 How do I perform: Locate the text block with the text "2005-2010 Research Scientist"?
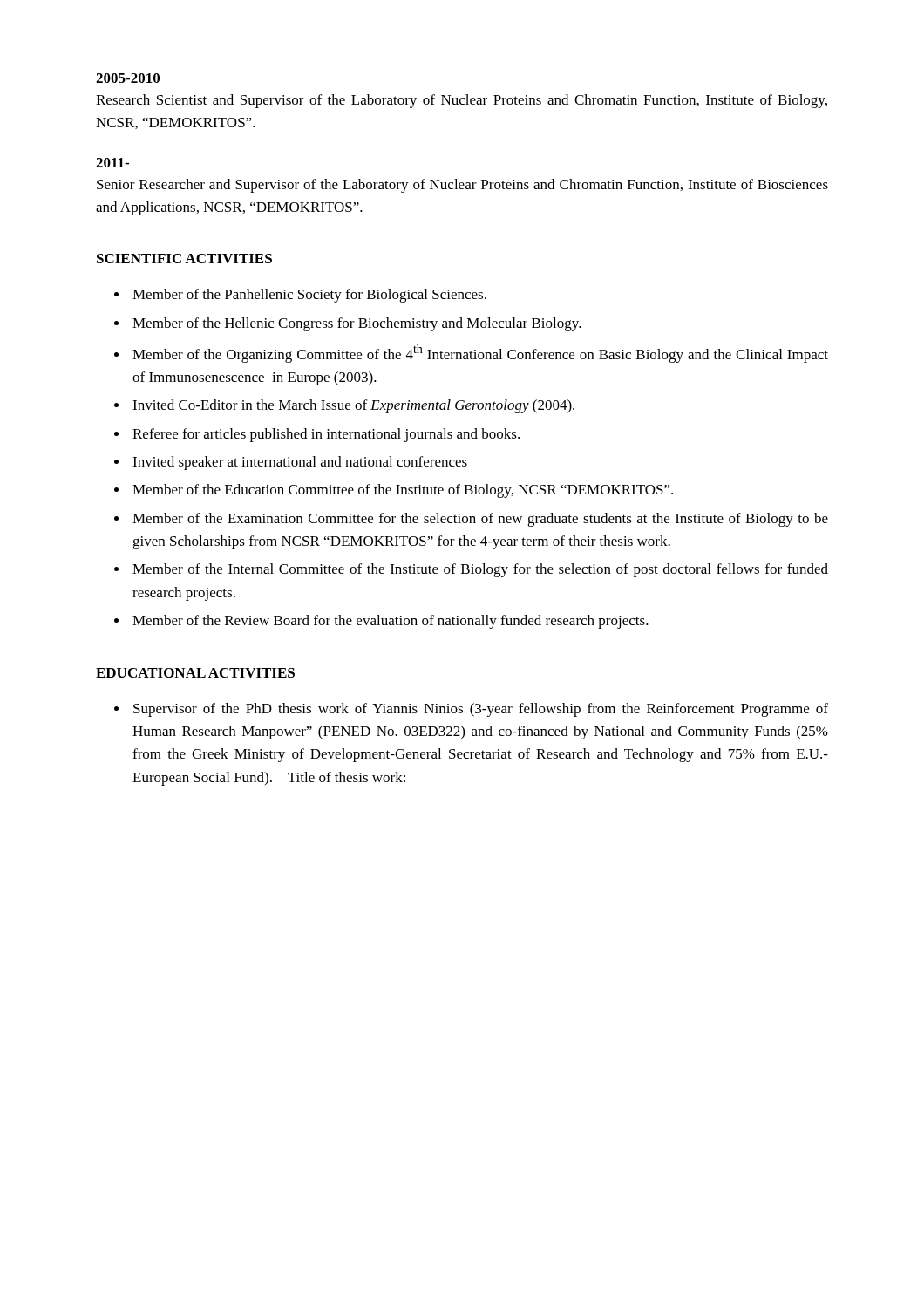[x=462, y=102]
